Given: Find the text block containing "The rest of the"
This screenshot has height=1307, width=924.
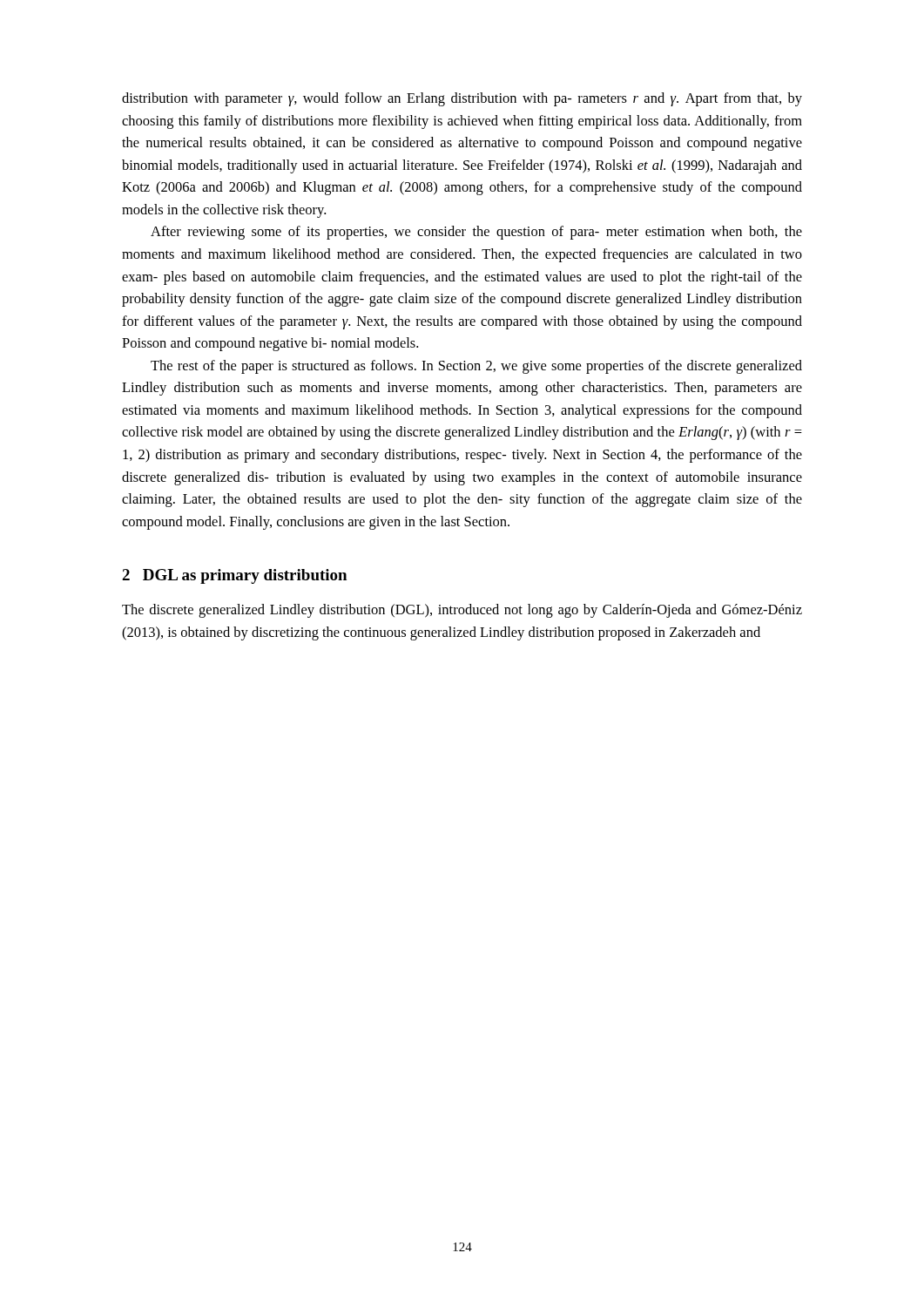Looking at the screenshot, I should (462, 444).
